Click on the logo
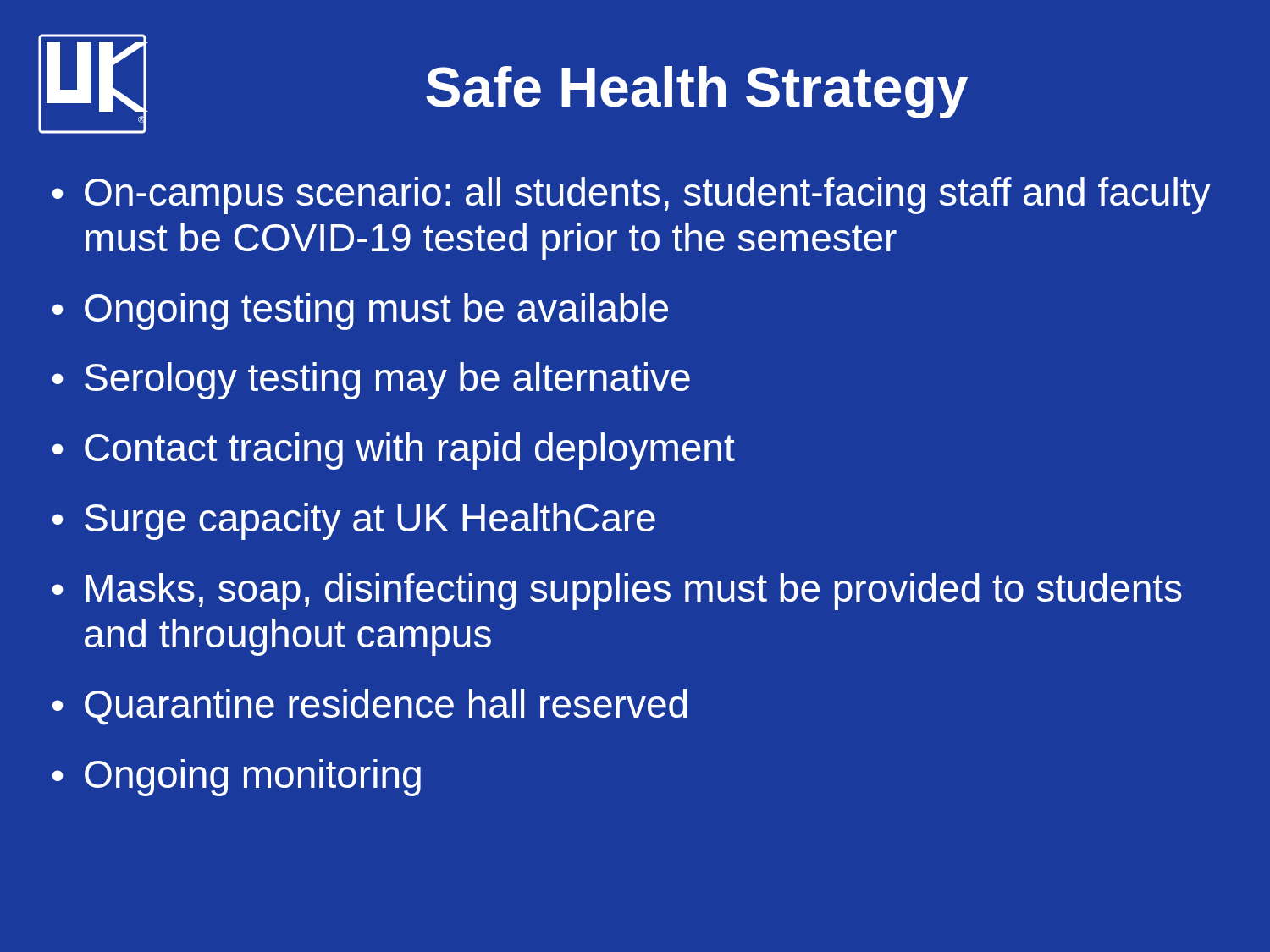The width and height of the screenshot is (1270, 952). 95,87
